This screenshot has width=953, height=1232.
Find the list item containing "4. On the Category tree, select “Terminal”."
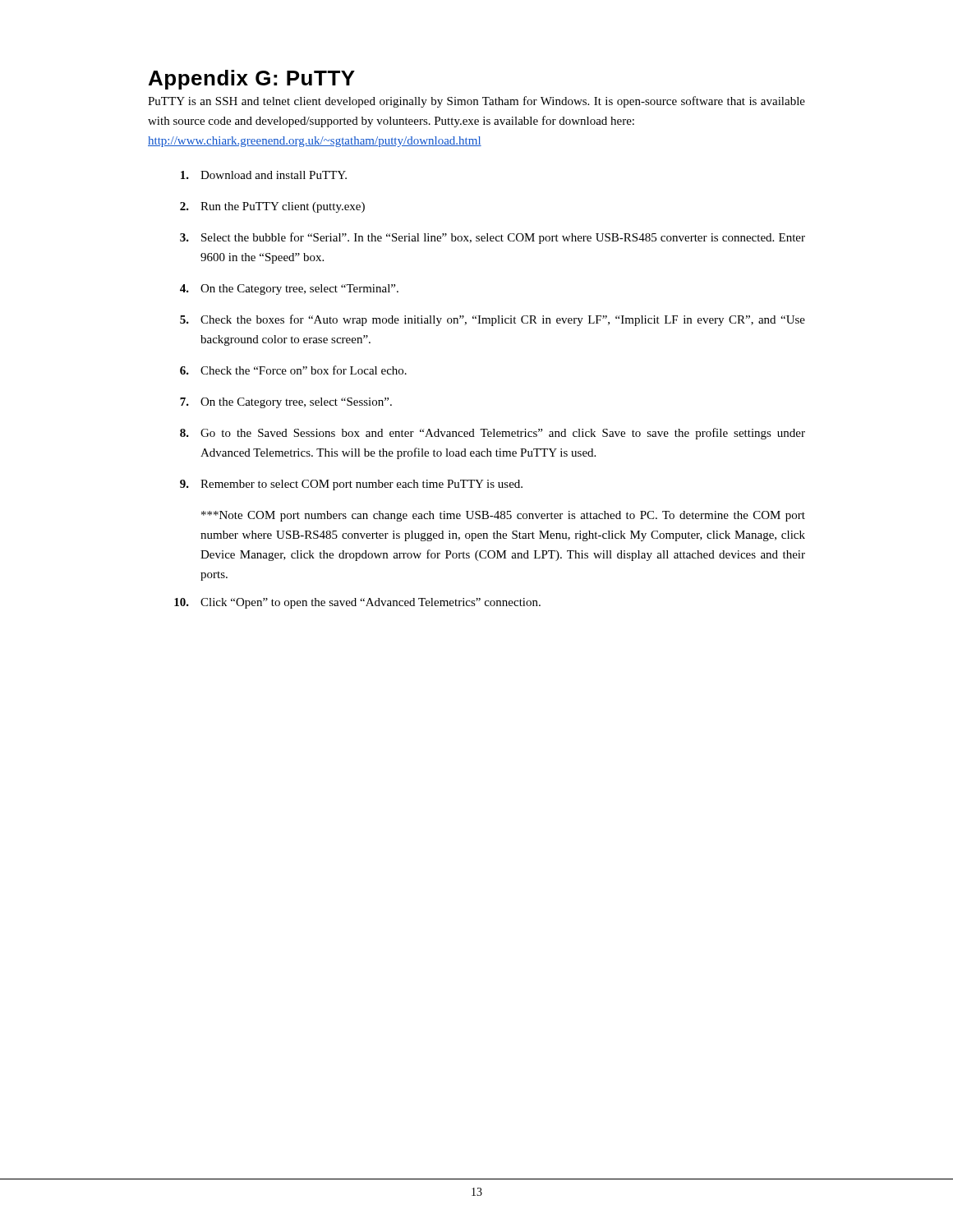coord(289,290)
